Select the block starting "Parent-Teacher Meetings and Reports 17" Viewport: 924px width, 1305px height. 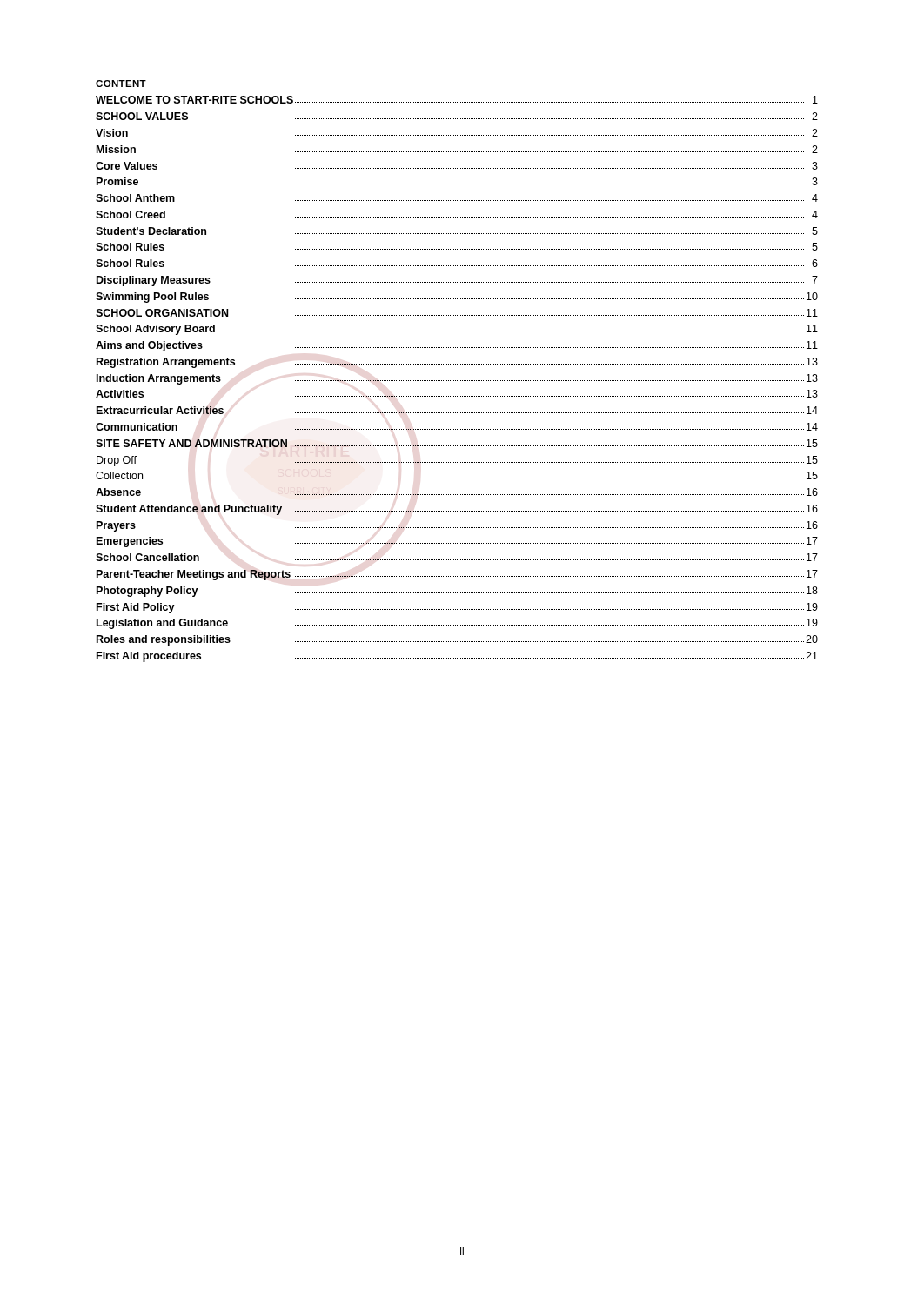(x=457, y=574)
